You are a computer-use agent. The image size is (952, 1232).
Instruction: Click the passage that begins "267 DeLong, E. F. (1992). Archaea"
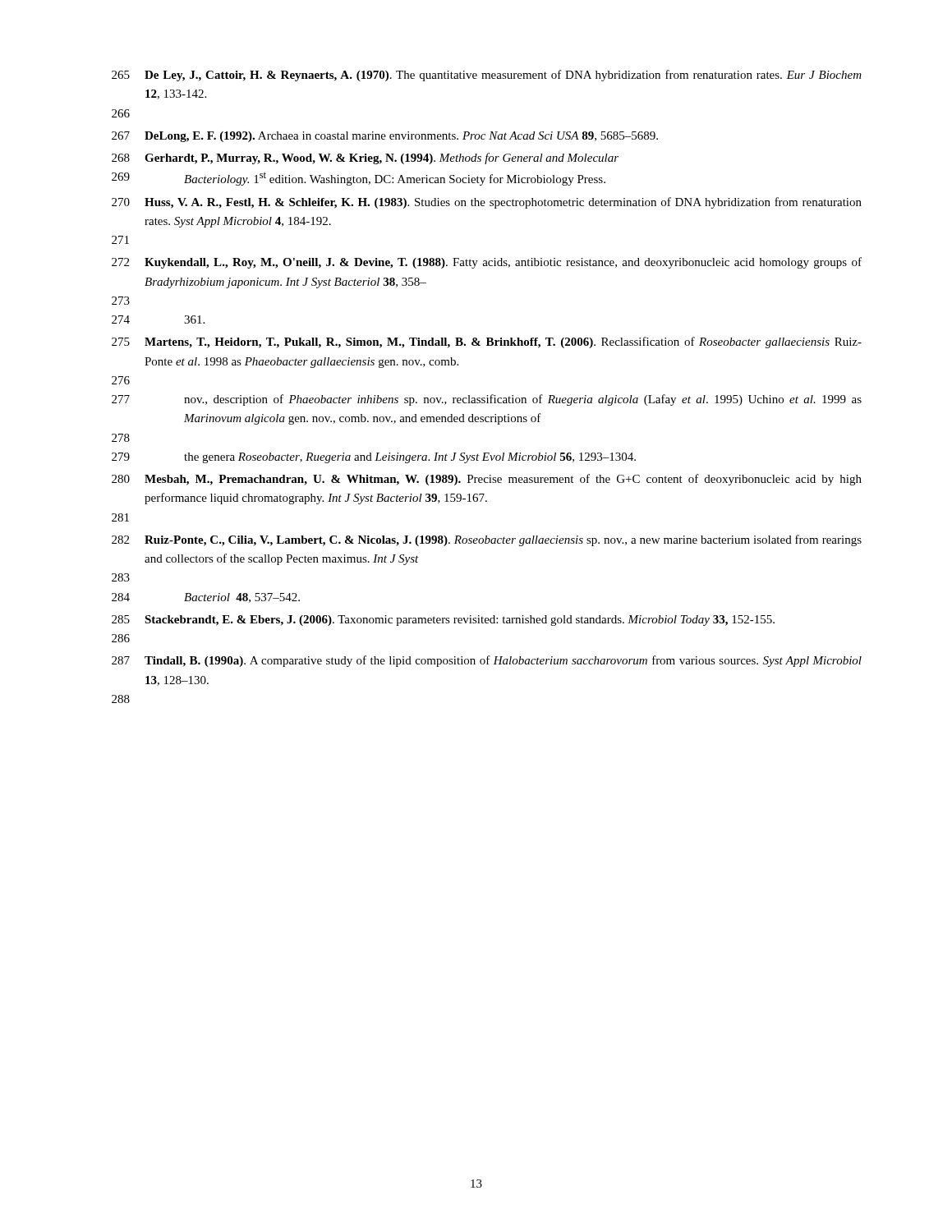click(x=476, y=136)
